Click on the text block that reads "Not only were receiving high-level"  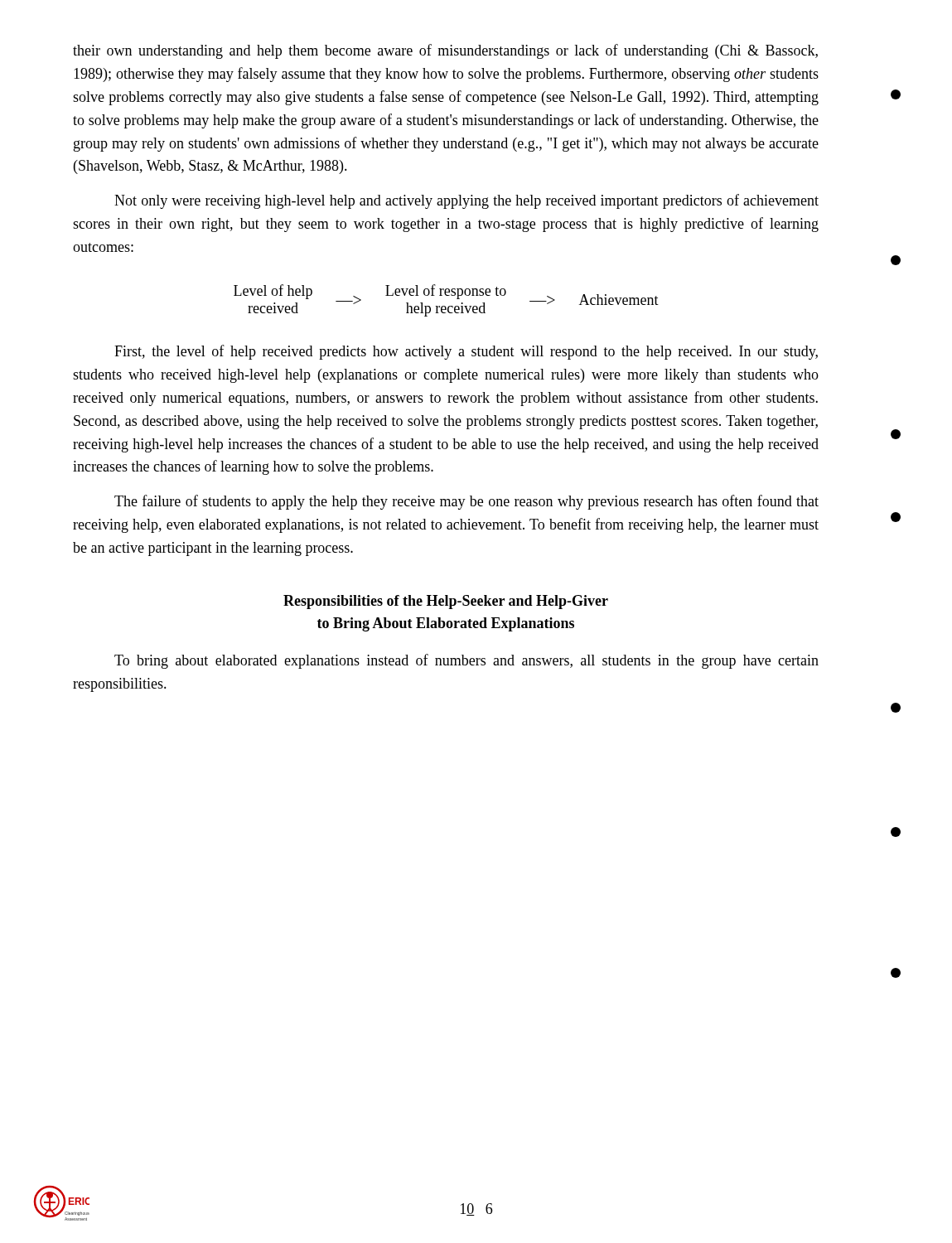coord(446,225)
